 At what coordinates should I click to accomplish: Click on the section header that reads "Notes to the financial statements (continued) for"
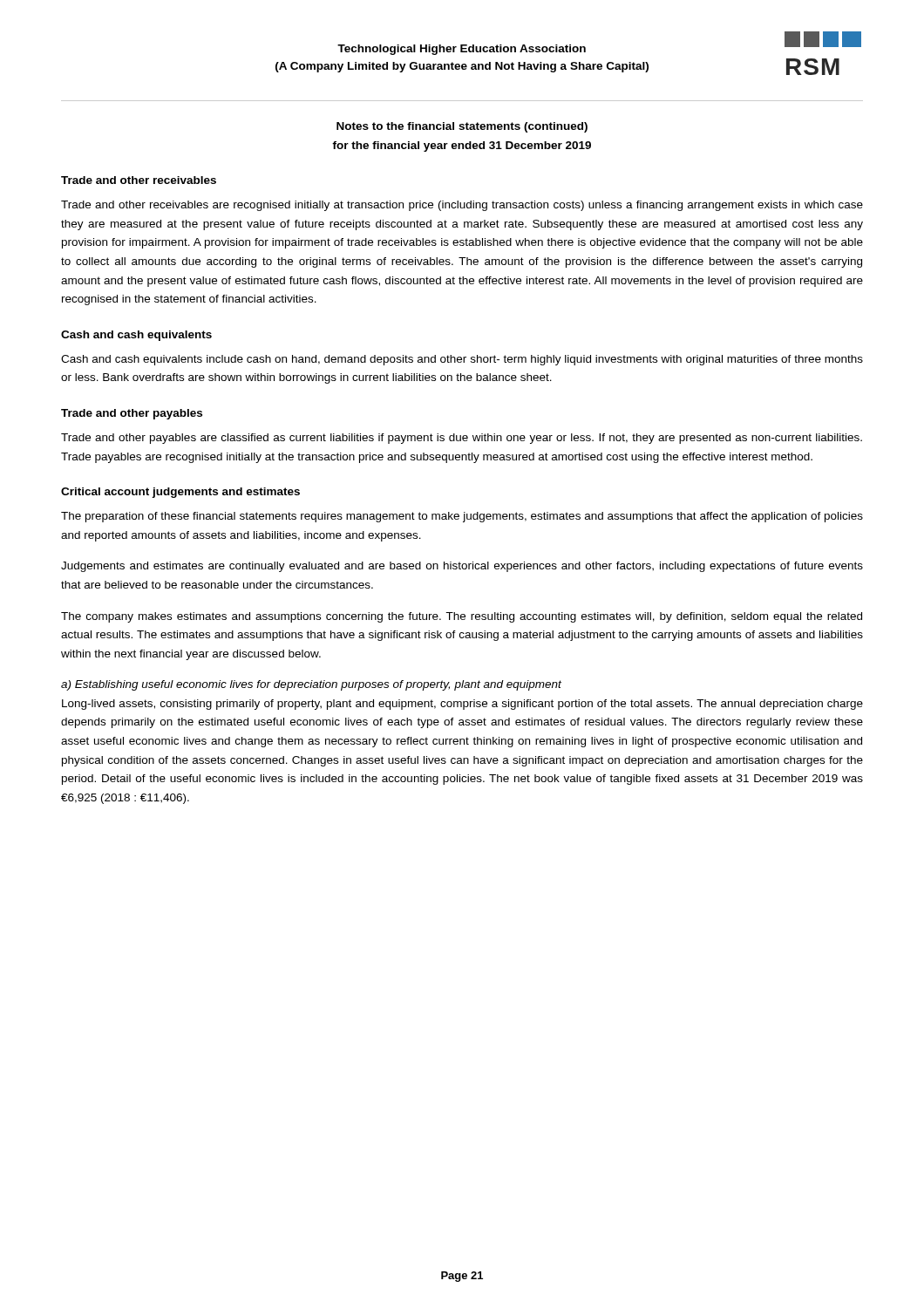(462, 135)
